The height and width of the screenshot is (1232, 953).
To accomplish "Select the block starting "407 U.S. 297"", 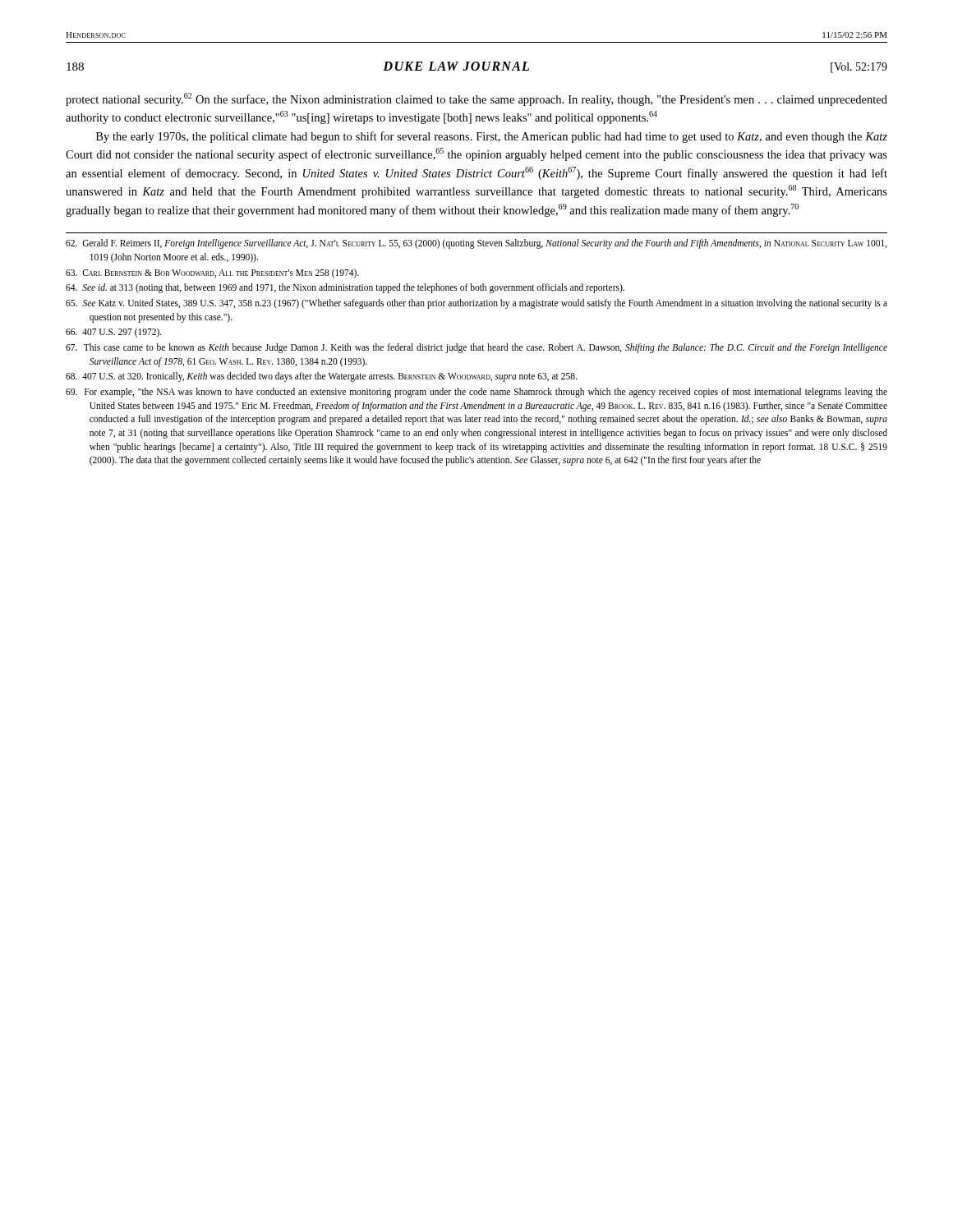I will click(114, 332).
